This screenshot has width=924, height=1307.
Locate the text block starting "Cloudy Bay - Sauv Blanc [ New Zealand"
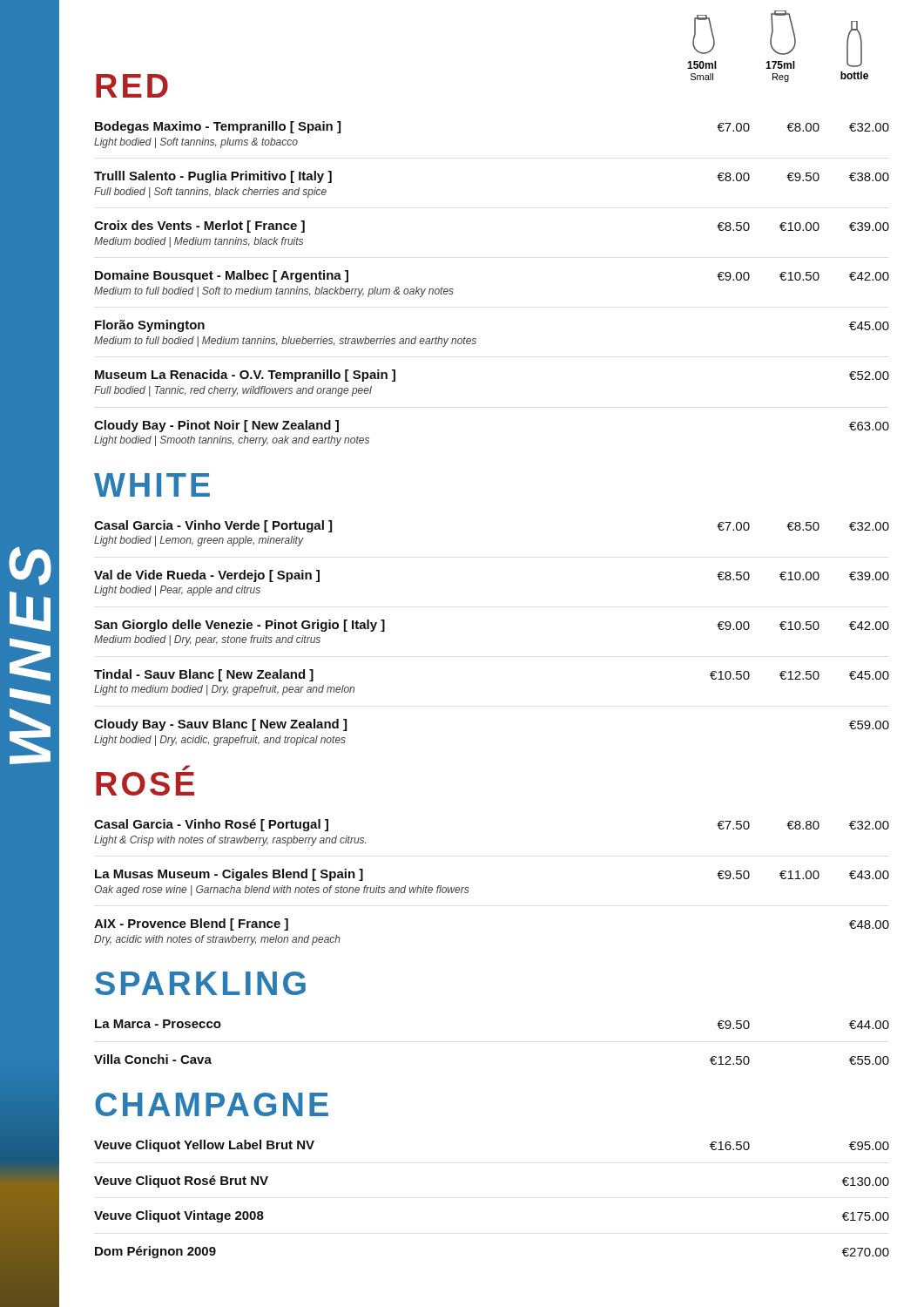click(216, 725)
